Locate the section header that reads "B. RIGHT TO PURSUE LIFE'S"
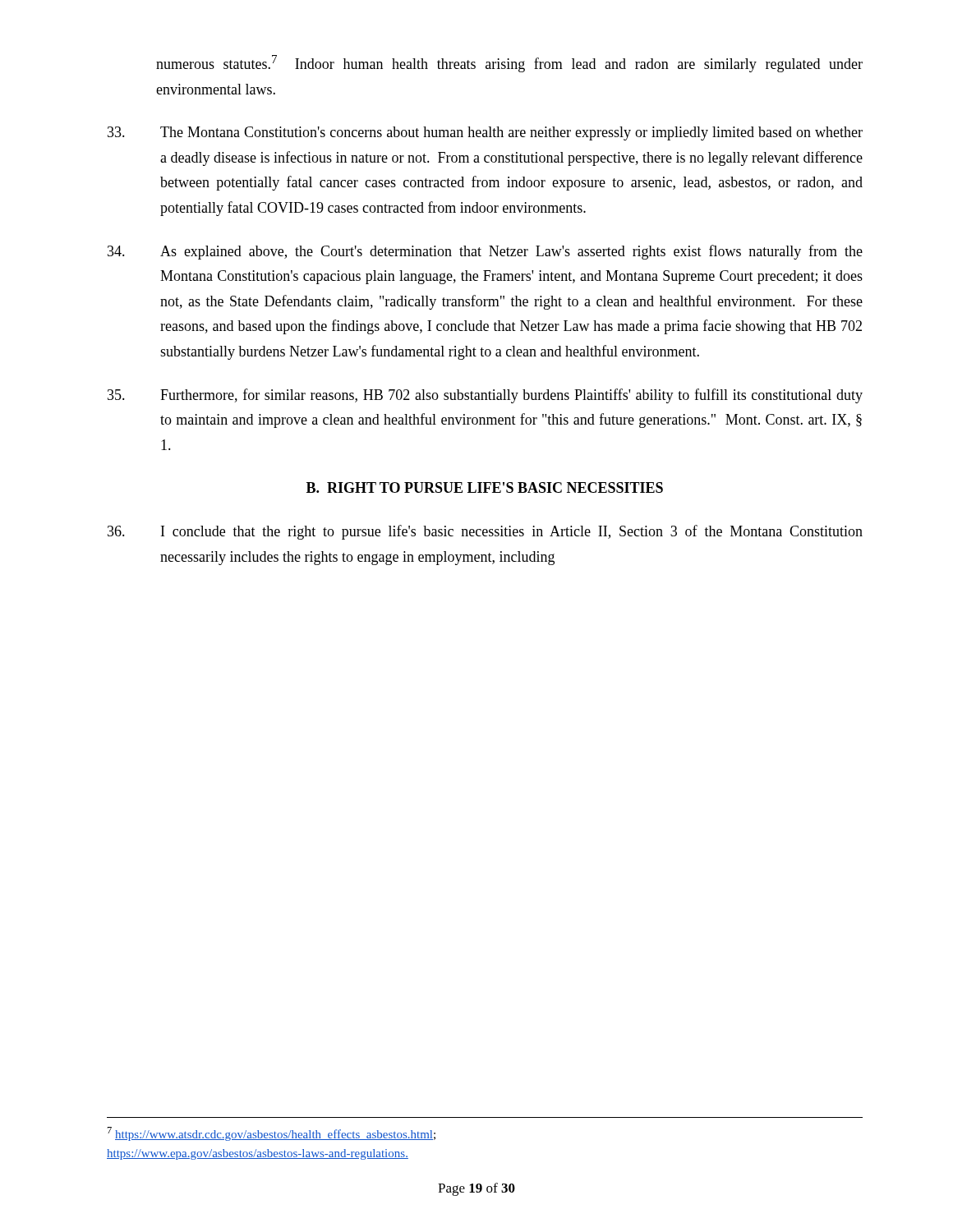Screen dimensions: 1232x953 [485, 488]
